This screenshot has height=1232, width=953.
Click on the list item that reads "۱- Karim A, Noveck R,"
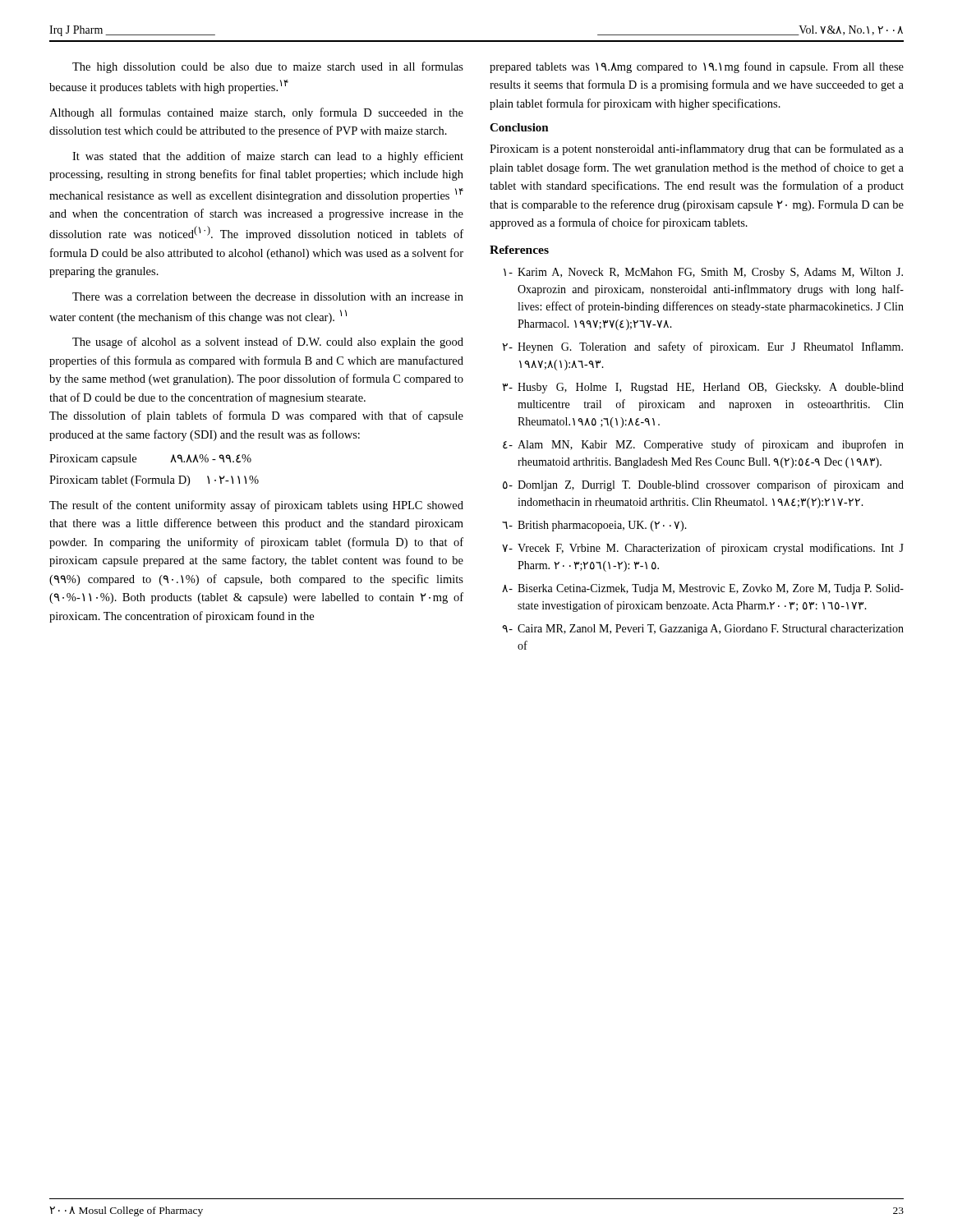697,298
